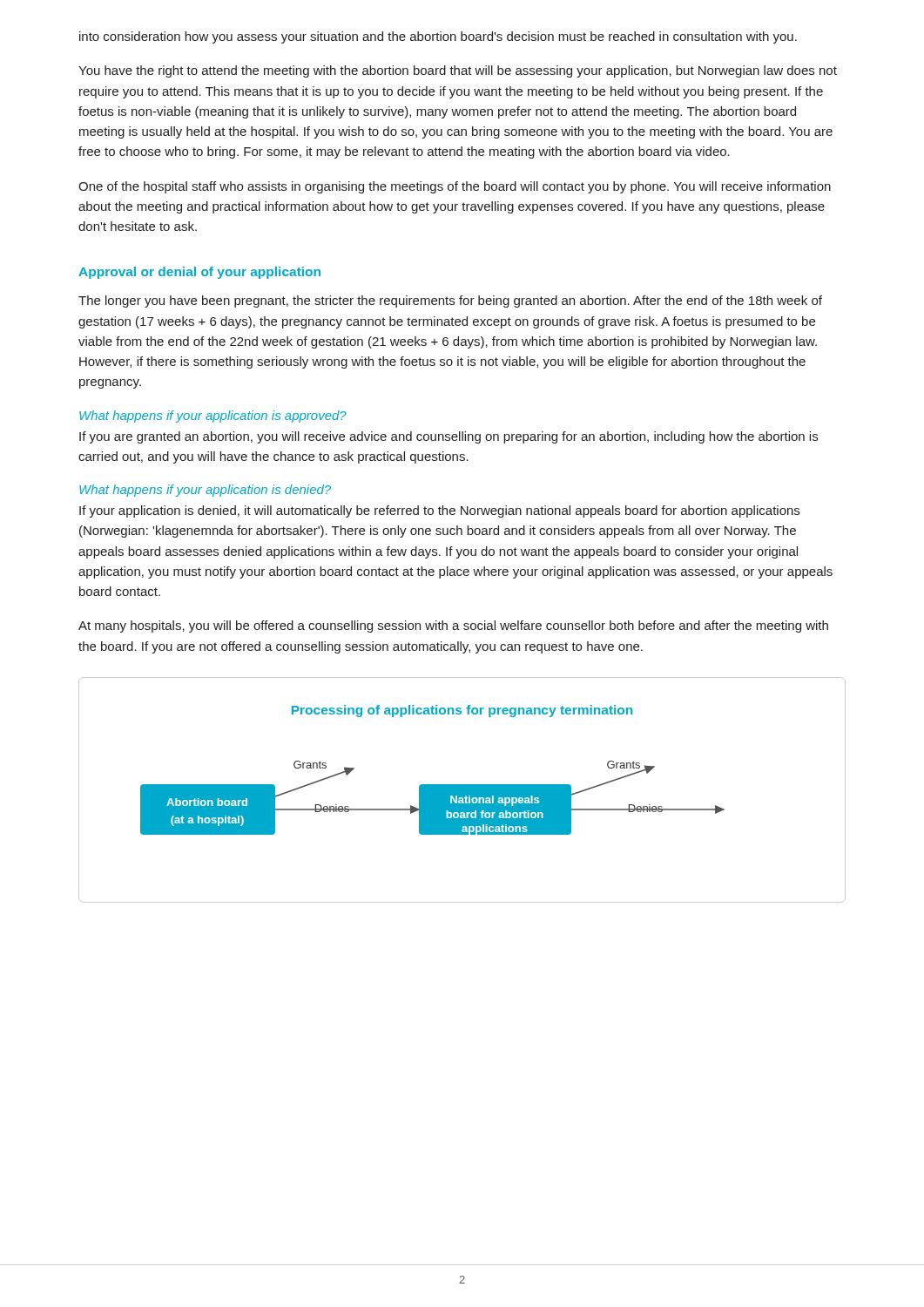The width and height of the screenshot is (924, 1307).
Task: Select the text block that reads "into consideration how you assess your situation and"
Action: 462,36
